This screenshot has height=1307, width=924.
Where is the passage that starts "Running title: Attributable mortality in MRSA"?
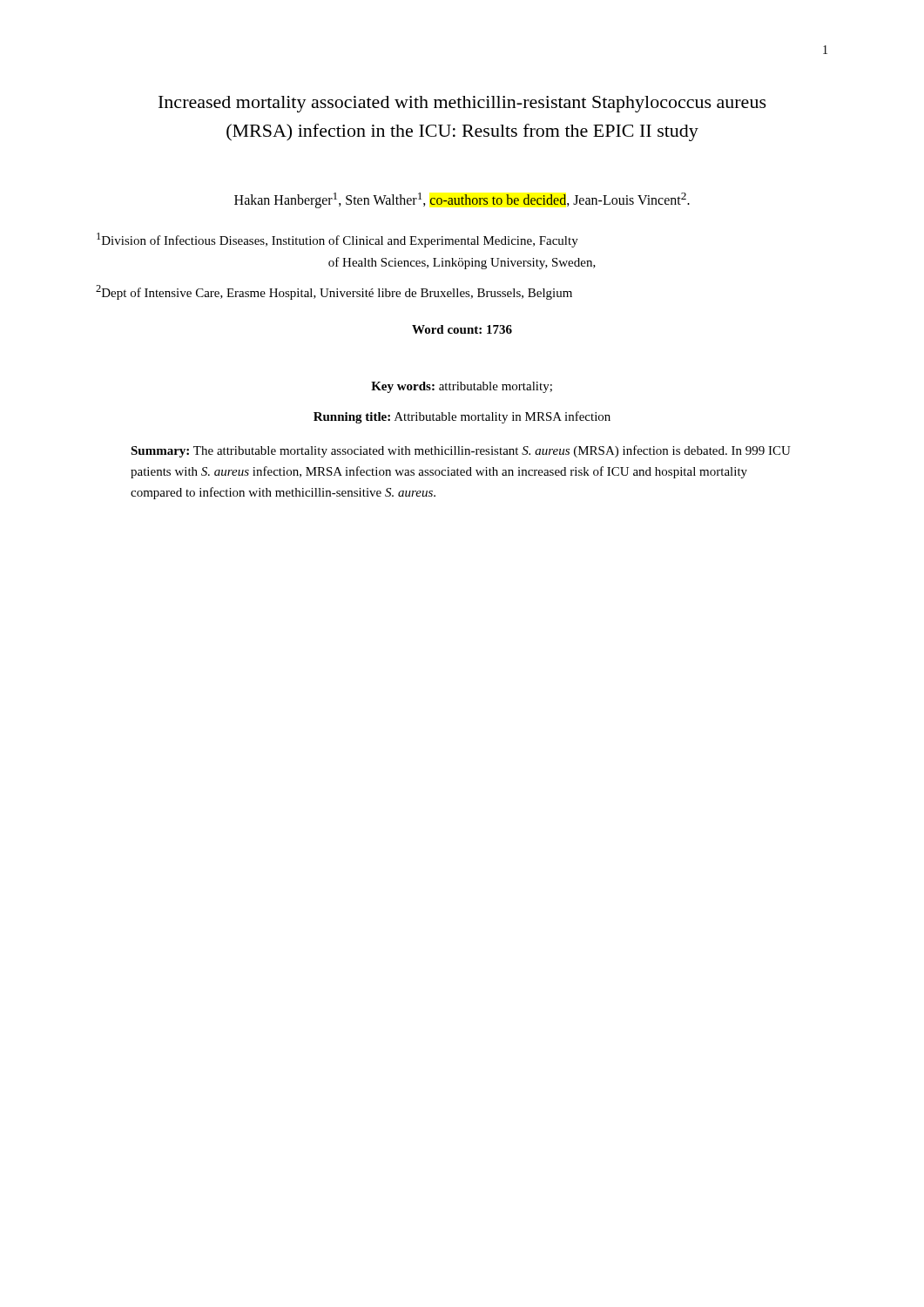pos(462,416)
